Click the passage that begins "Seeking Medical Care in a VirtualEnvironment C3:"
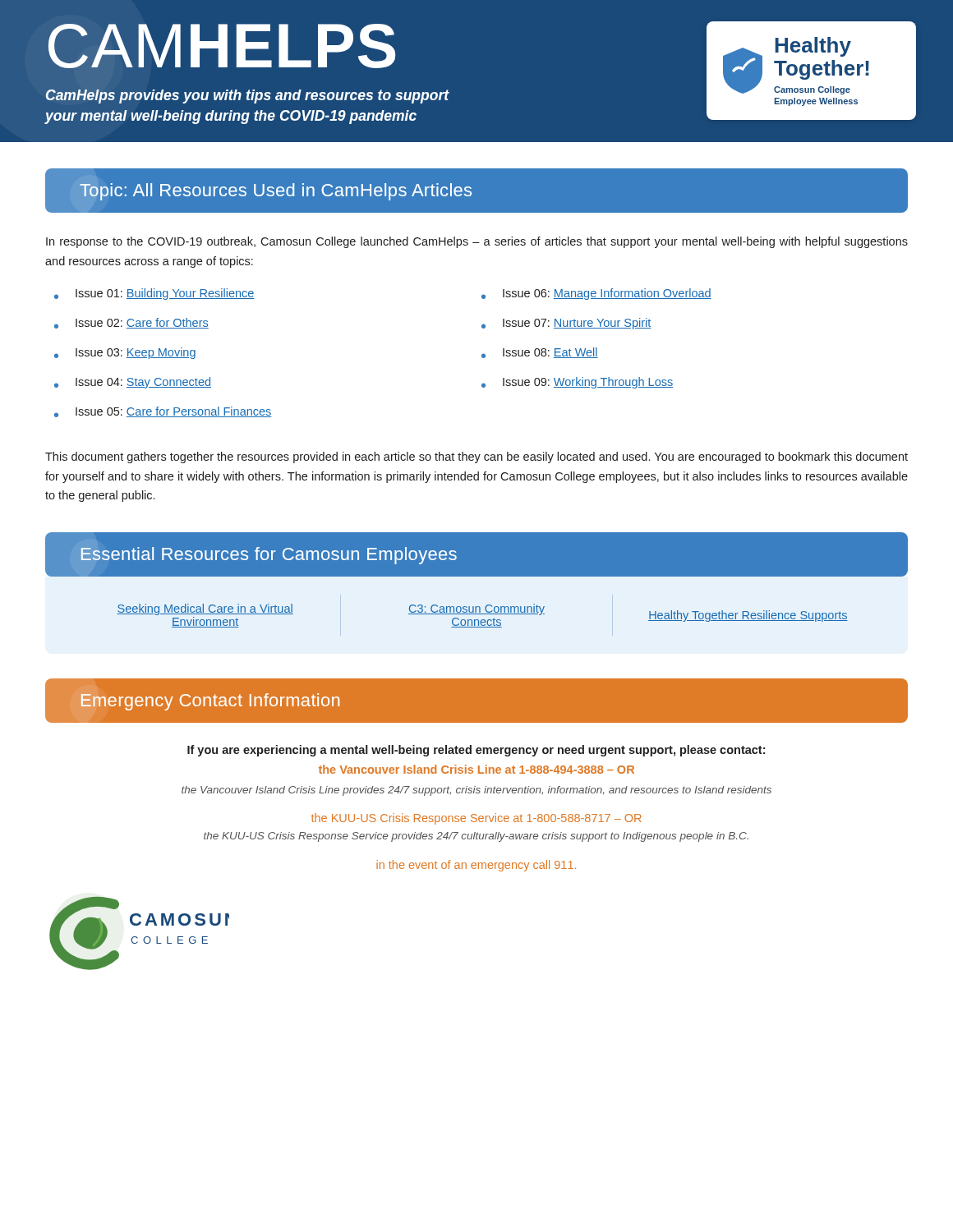This screenshot has width=953, height=1232. tap(476, 615)
